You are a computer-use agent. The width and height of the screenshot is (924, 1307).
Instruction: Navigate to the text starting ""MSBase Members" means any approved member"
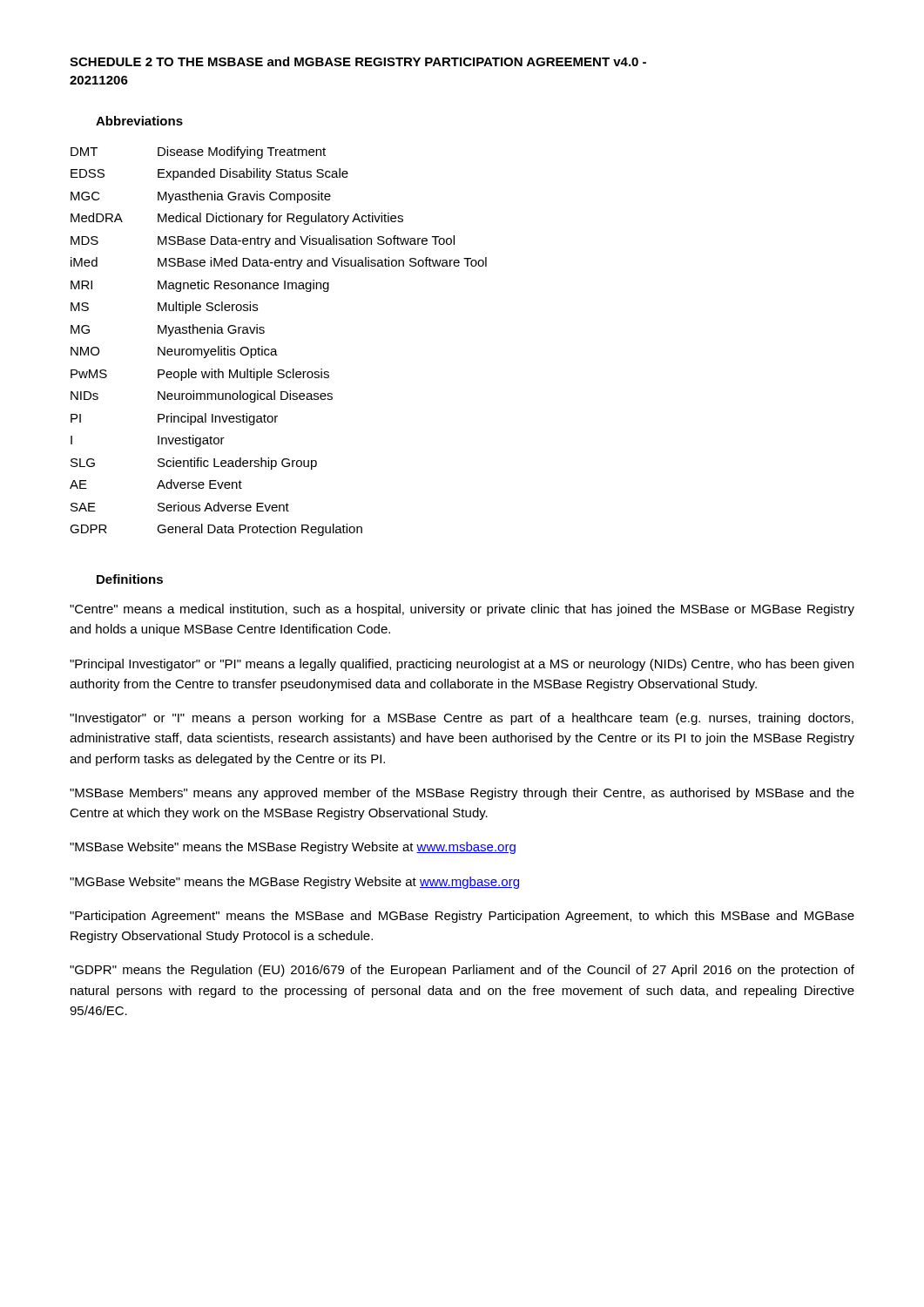pos(462,802)
